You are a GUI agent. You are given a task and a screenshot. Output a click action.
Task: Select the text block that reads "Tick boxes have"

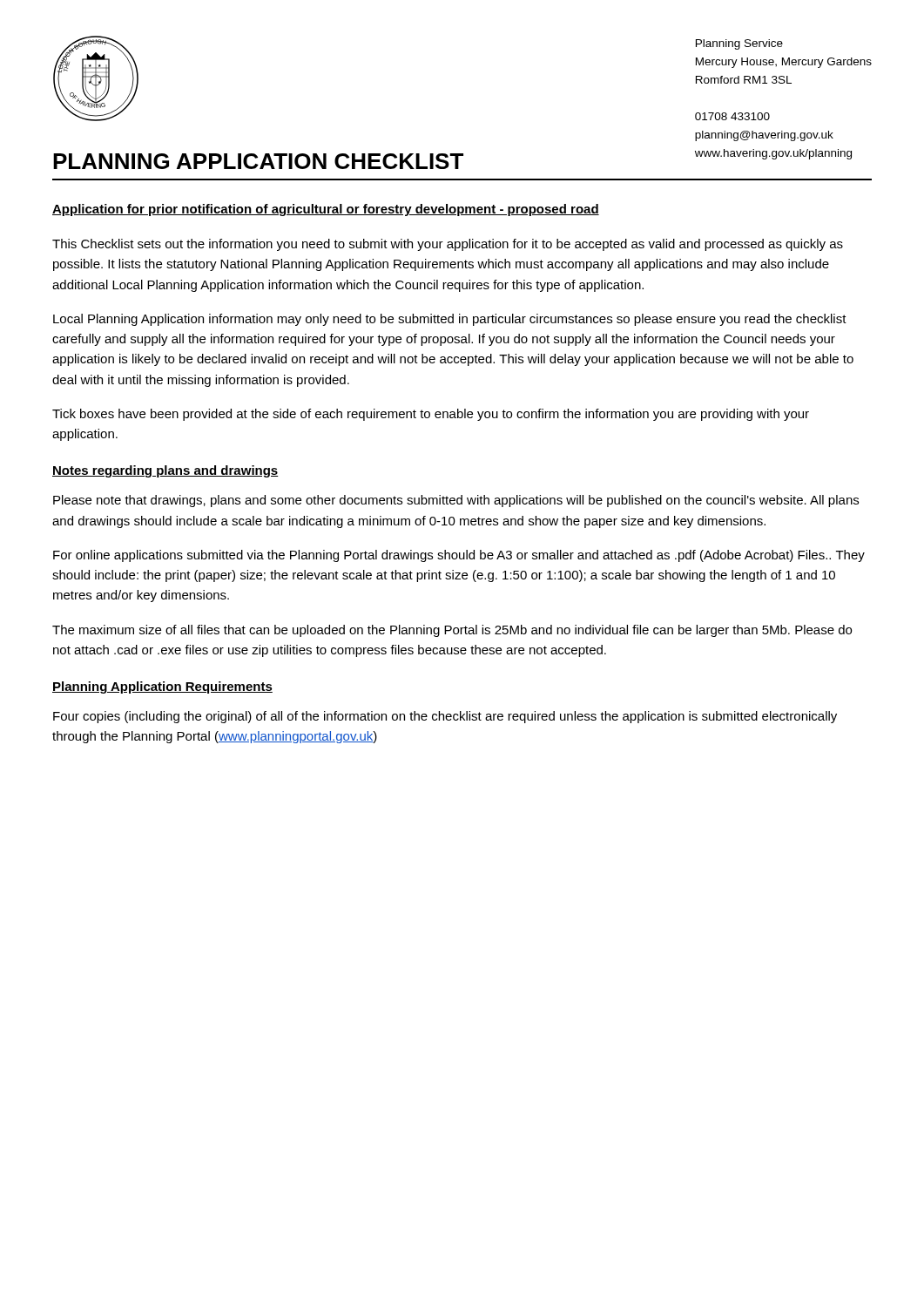click(x=431, y=423)
